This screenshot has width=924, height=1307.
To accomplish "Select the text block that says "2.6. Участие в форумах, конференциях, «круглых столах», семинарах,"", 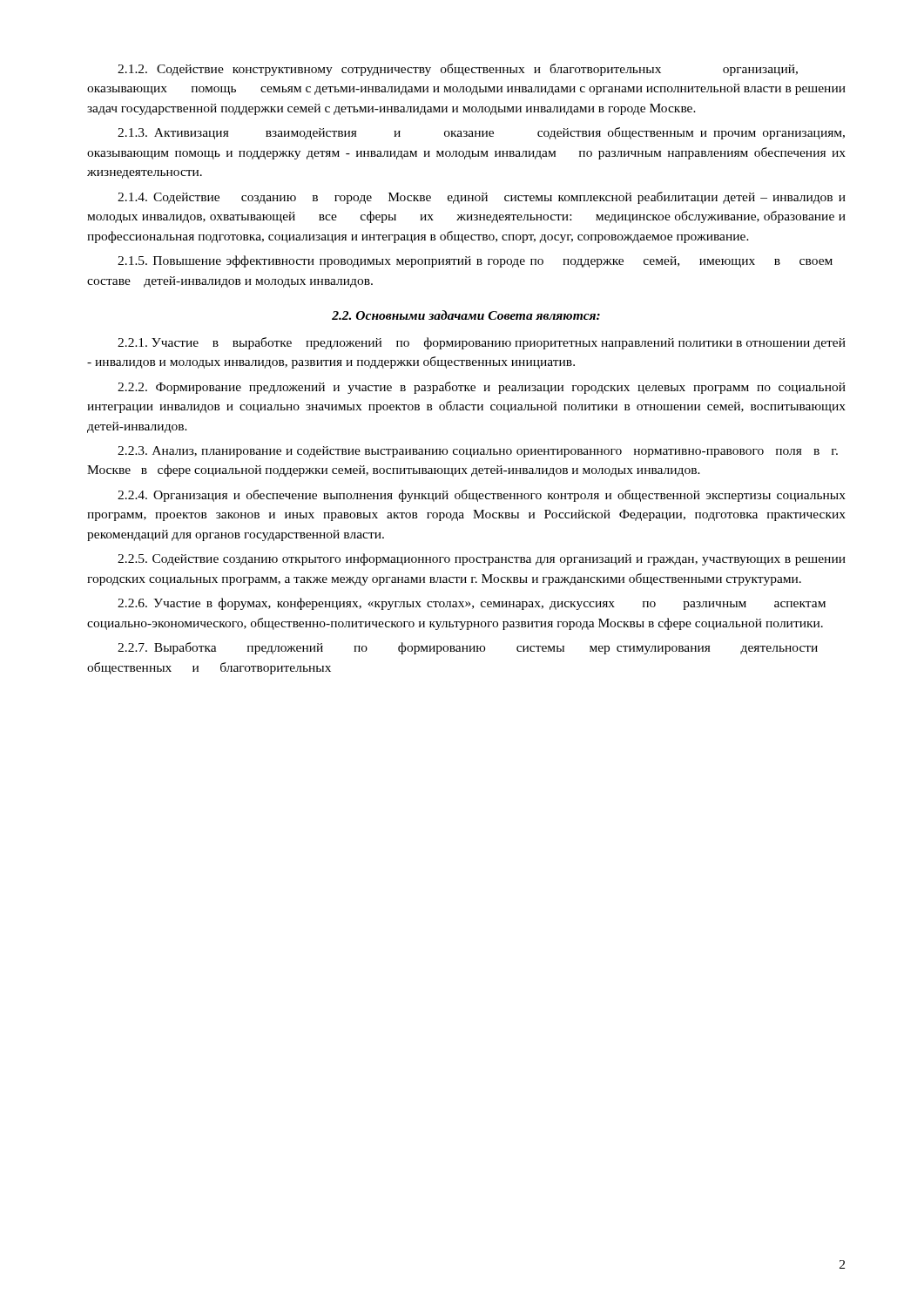I will pos(466,613).
